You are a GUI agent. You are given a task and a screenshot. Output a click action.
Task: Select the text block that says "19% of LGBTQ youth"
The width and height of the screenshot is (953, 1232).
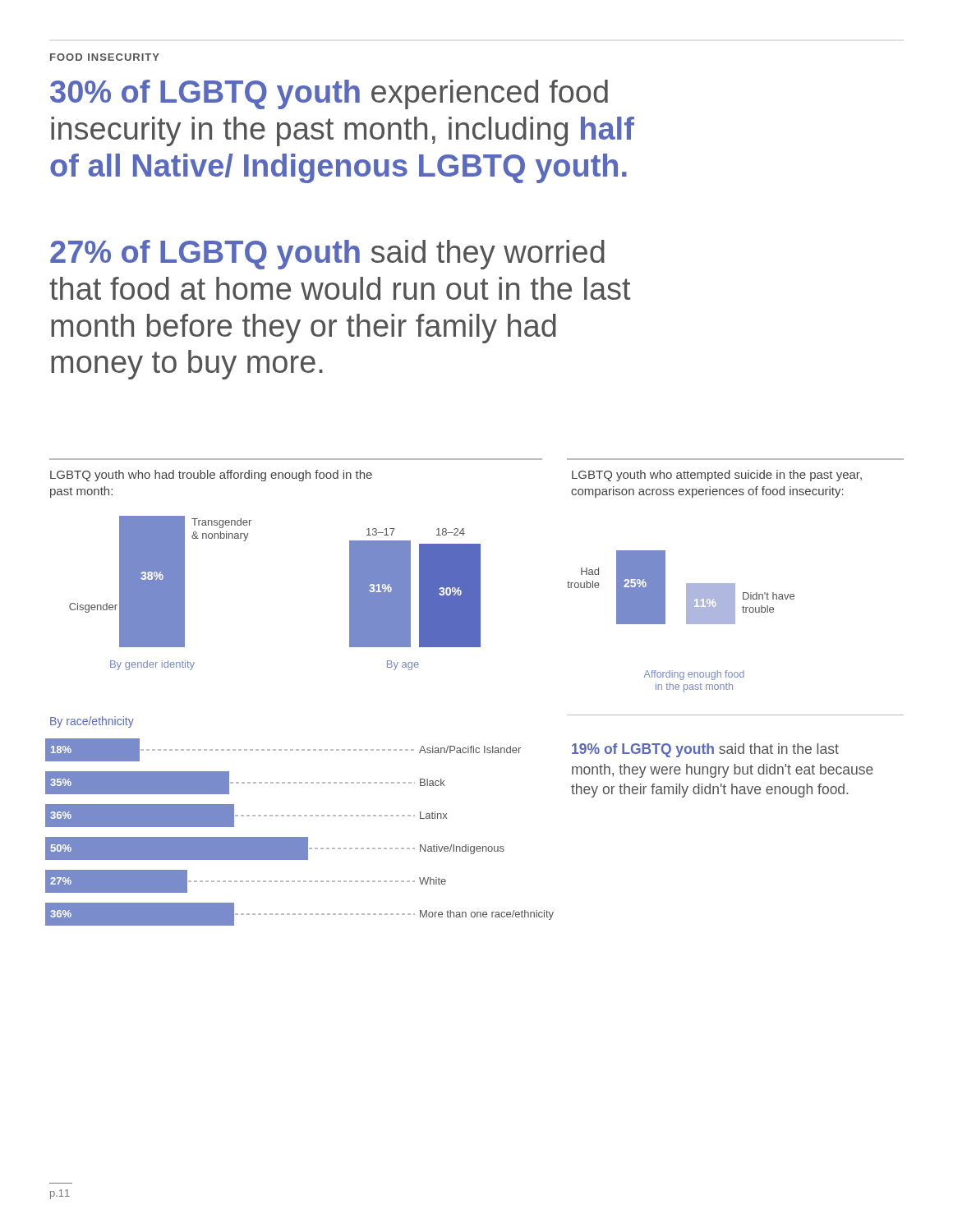[722, 769]
